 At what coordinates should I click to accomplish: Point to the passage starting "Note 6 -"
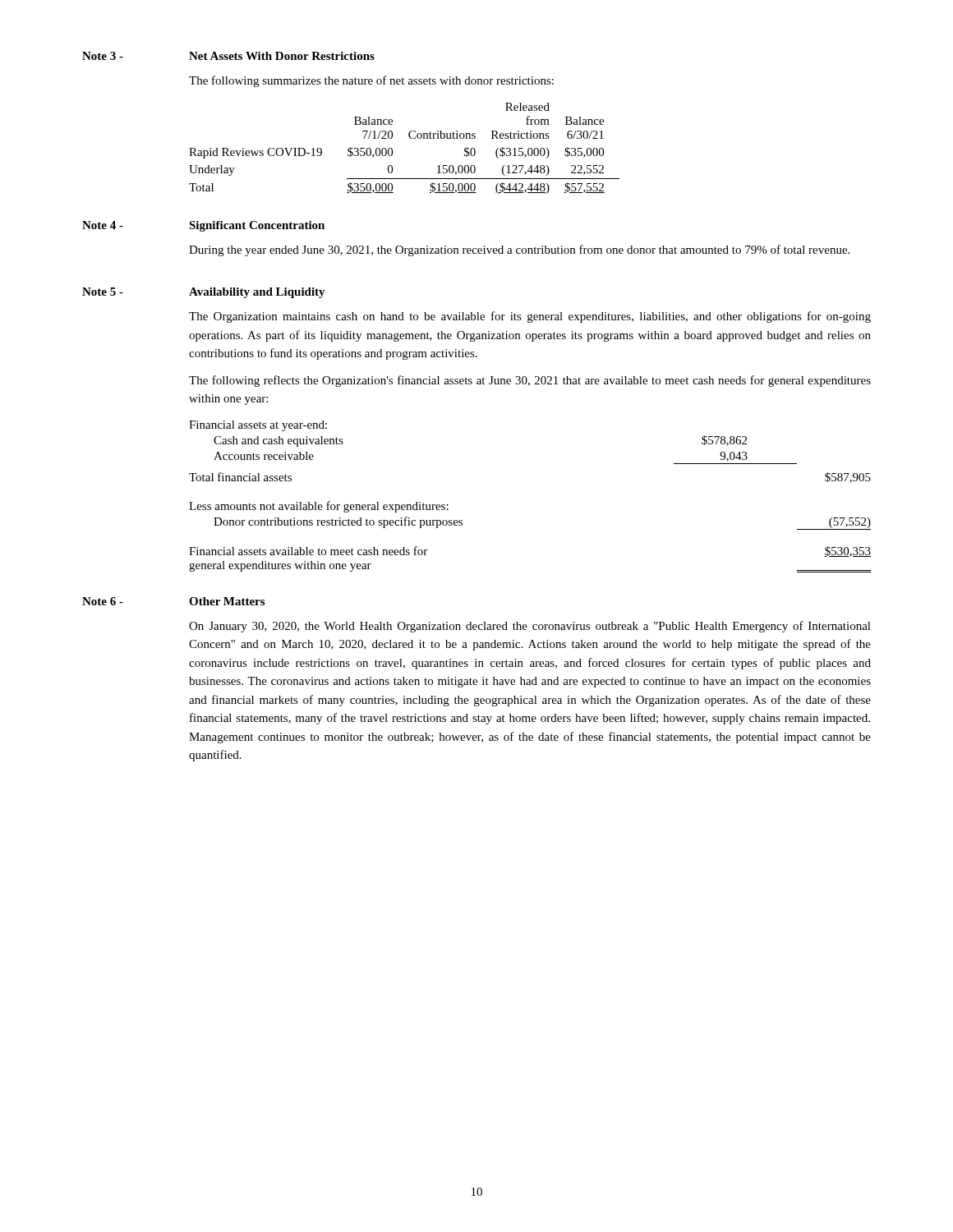(103, 601)
